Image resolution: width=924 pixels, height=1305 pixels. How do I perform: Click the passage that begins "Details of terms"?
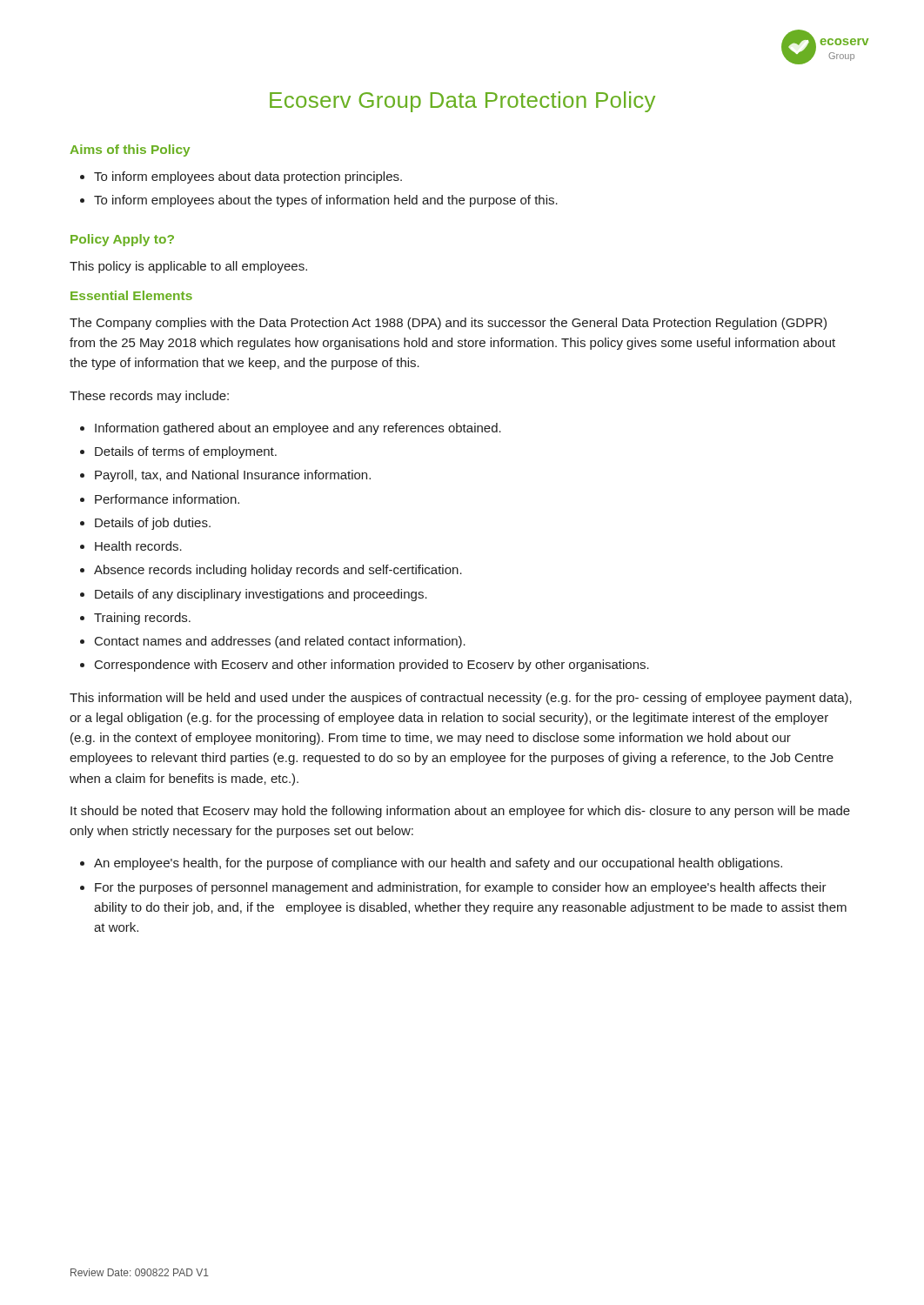click(186, 451)
